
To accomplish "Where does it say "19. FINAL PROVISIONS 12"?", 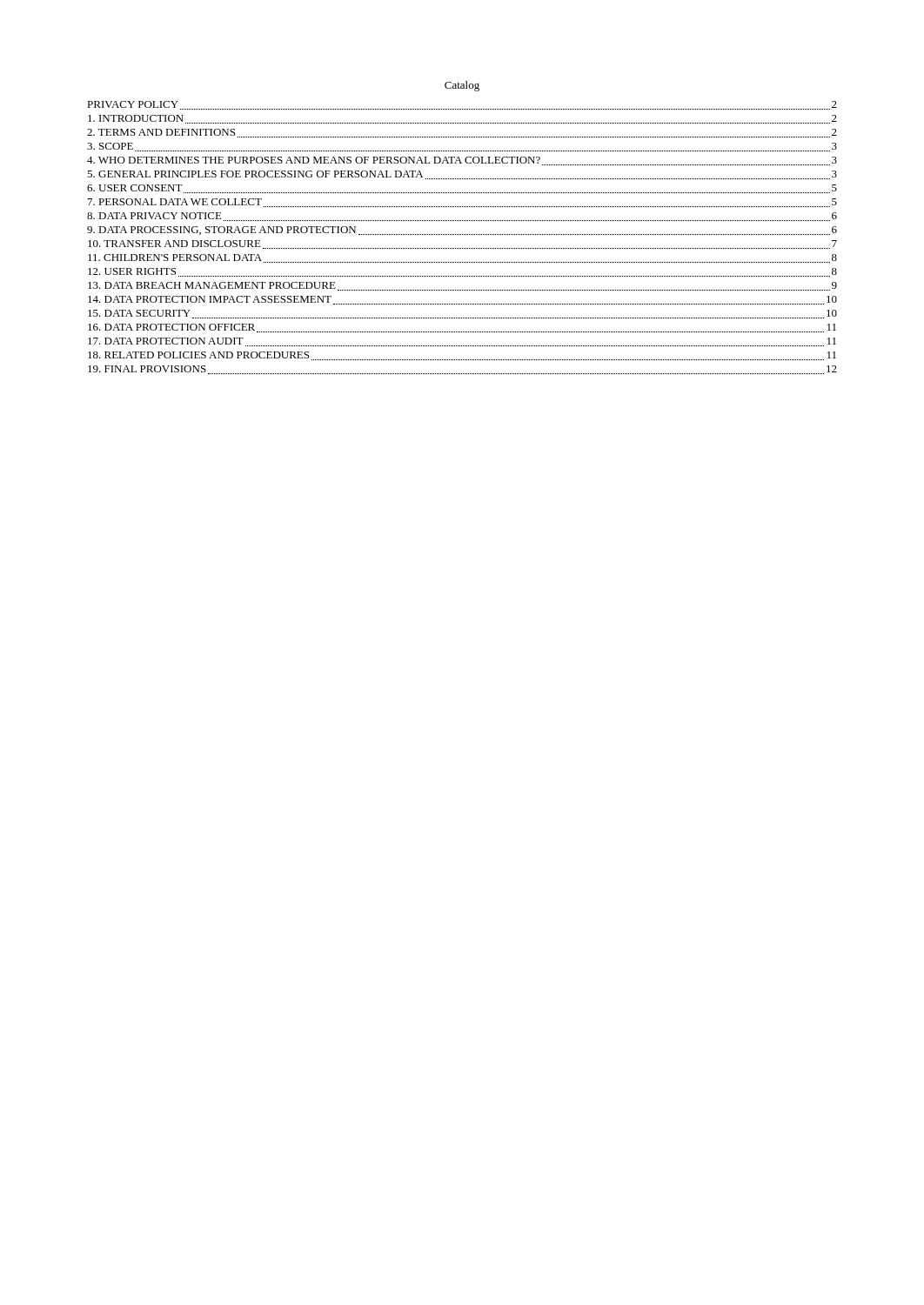I will pos(462,369).
